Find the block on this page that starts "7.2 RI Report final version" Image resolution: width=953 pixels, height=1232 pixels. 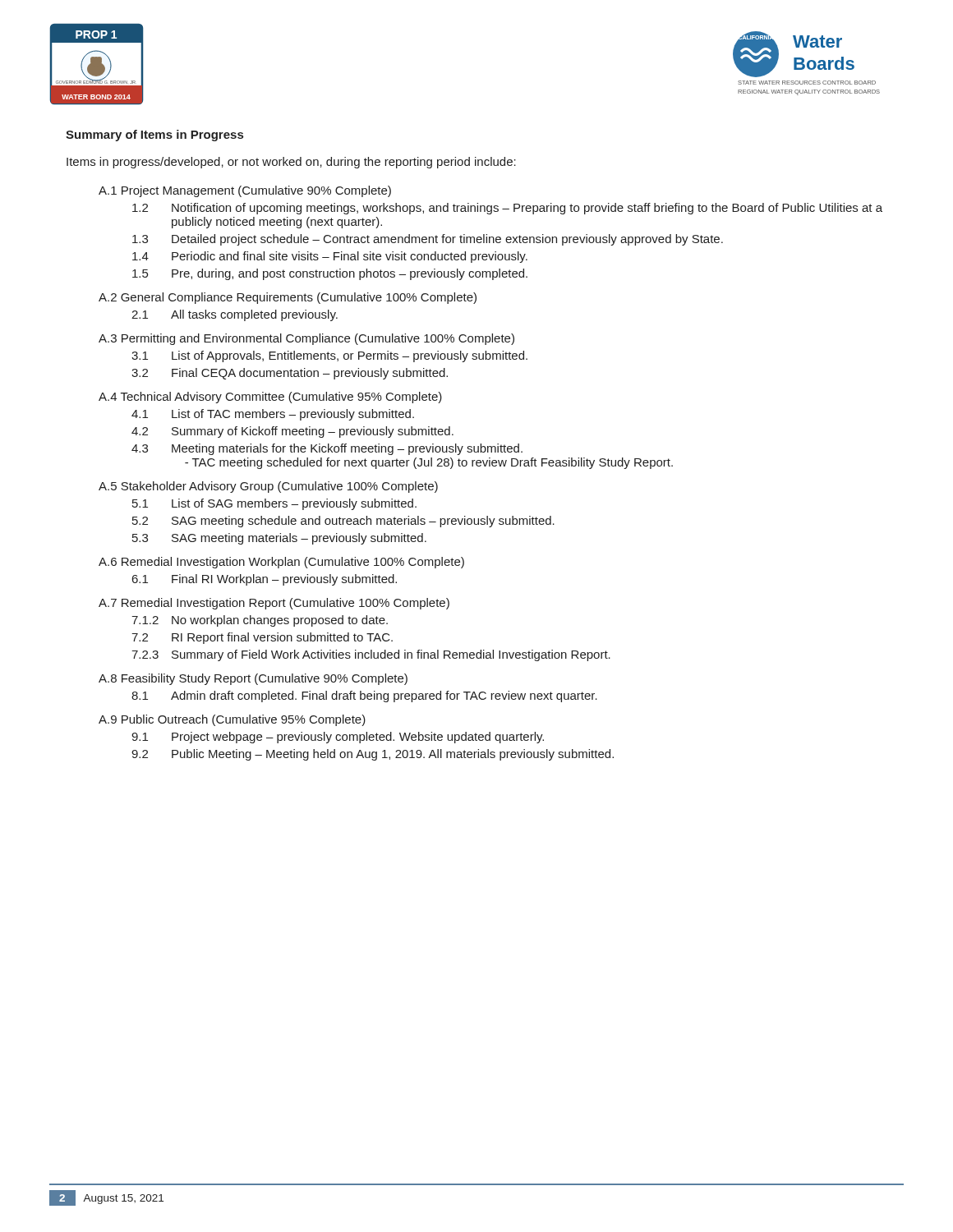tap(263, 637)
